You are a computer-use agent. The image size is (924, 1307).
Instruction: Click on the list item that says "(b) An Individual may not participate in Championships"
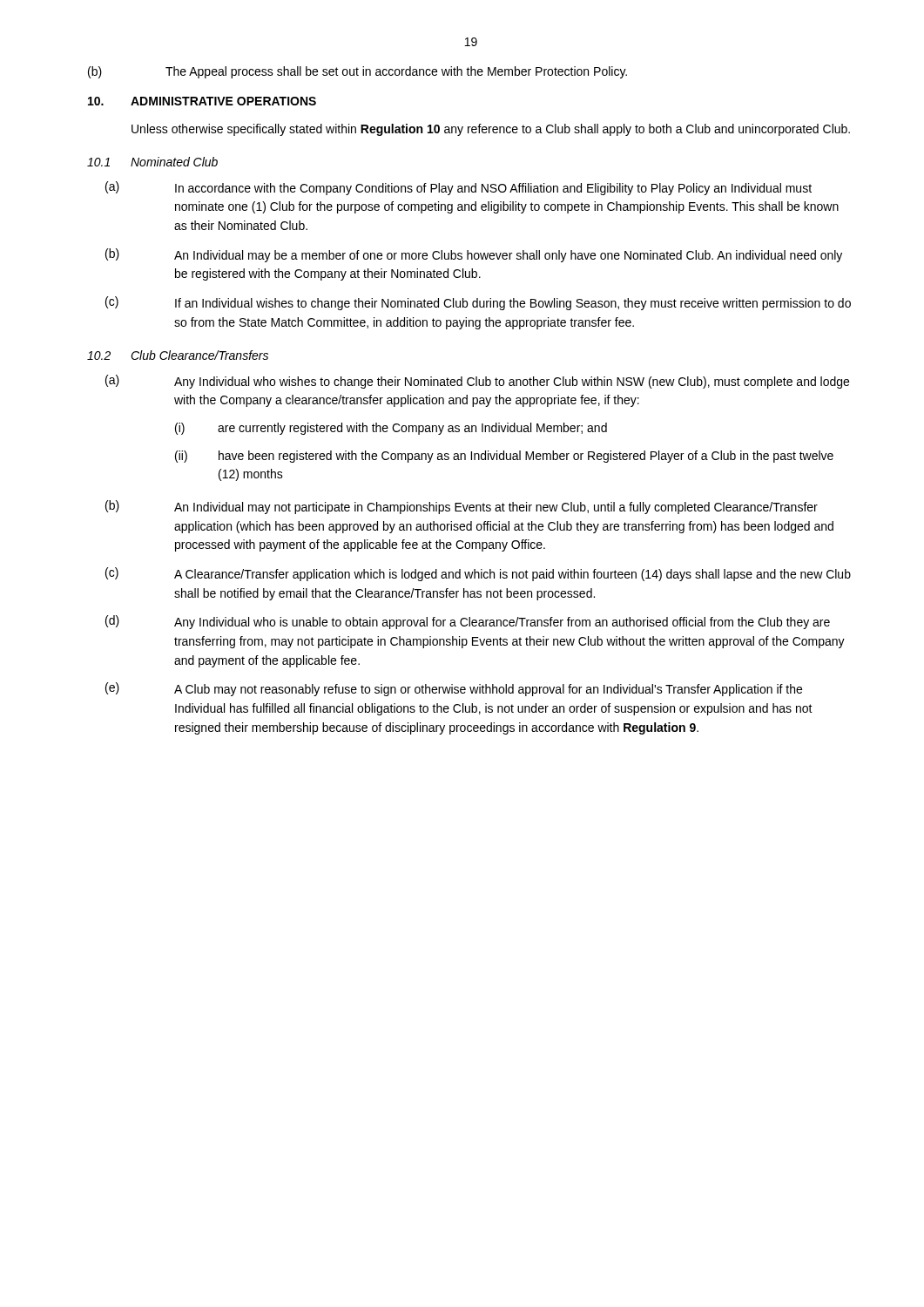[471, 527]
